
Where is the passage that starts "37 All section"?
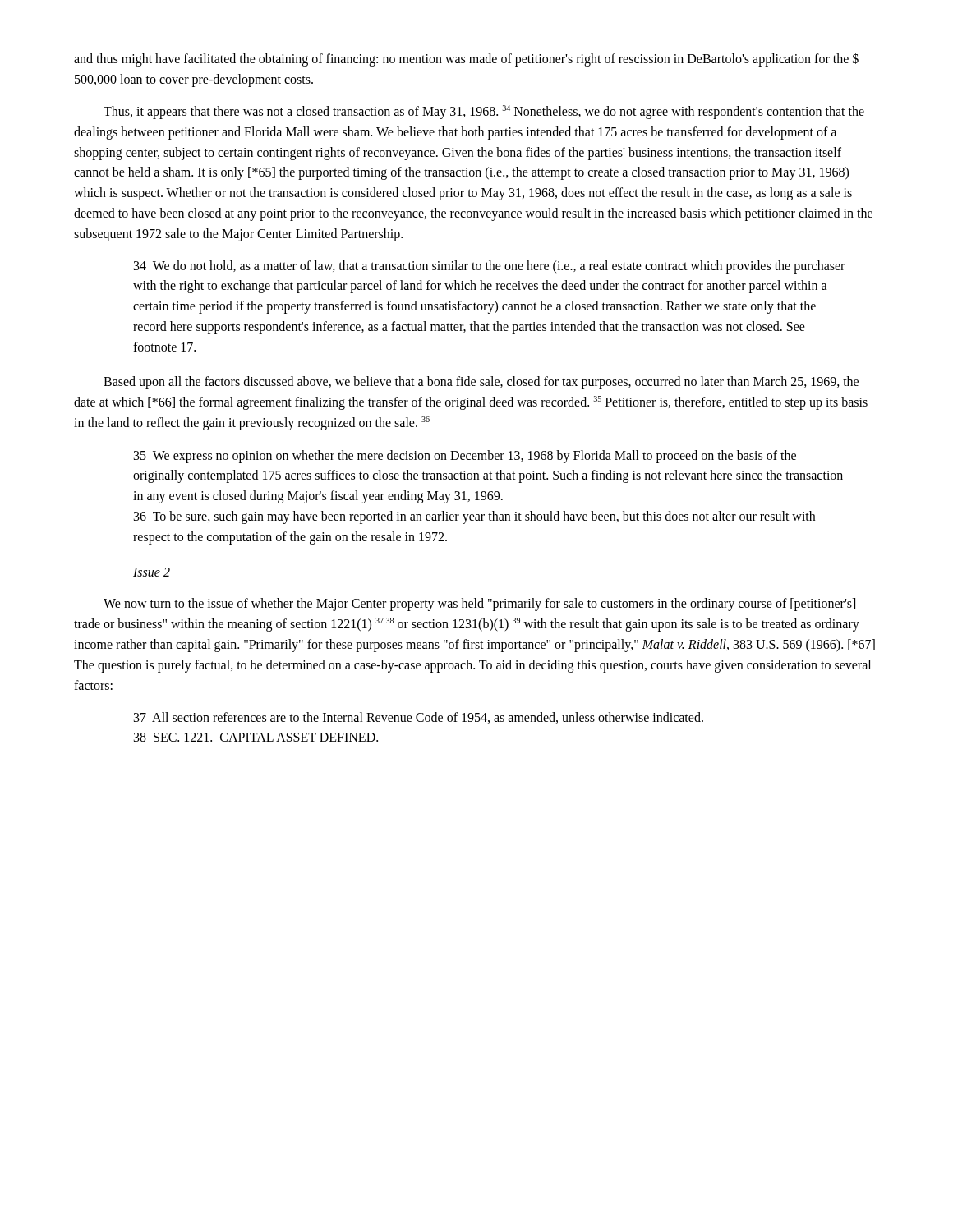click(x=419, y=727)
